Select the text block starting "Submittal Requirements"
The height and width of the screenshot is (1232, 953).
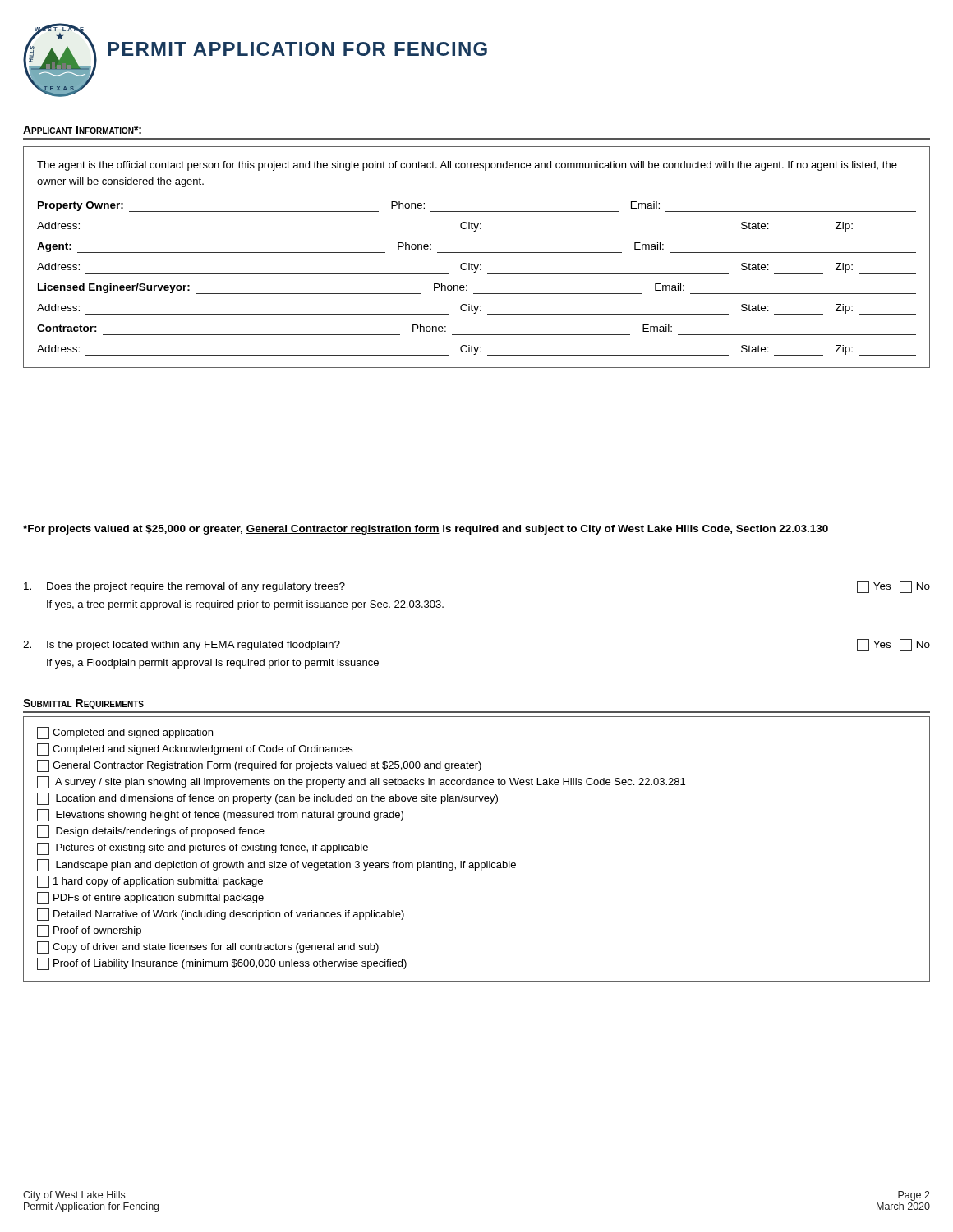[83, 703]
